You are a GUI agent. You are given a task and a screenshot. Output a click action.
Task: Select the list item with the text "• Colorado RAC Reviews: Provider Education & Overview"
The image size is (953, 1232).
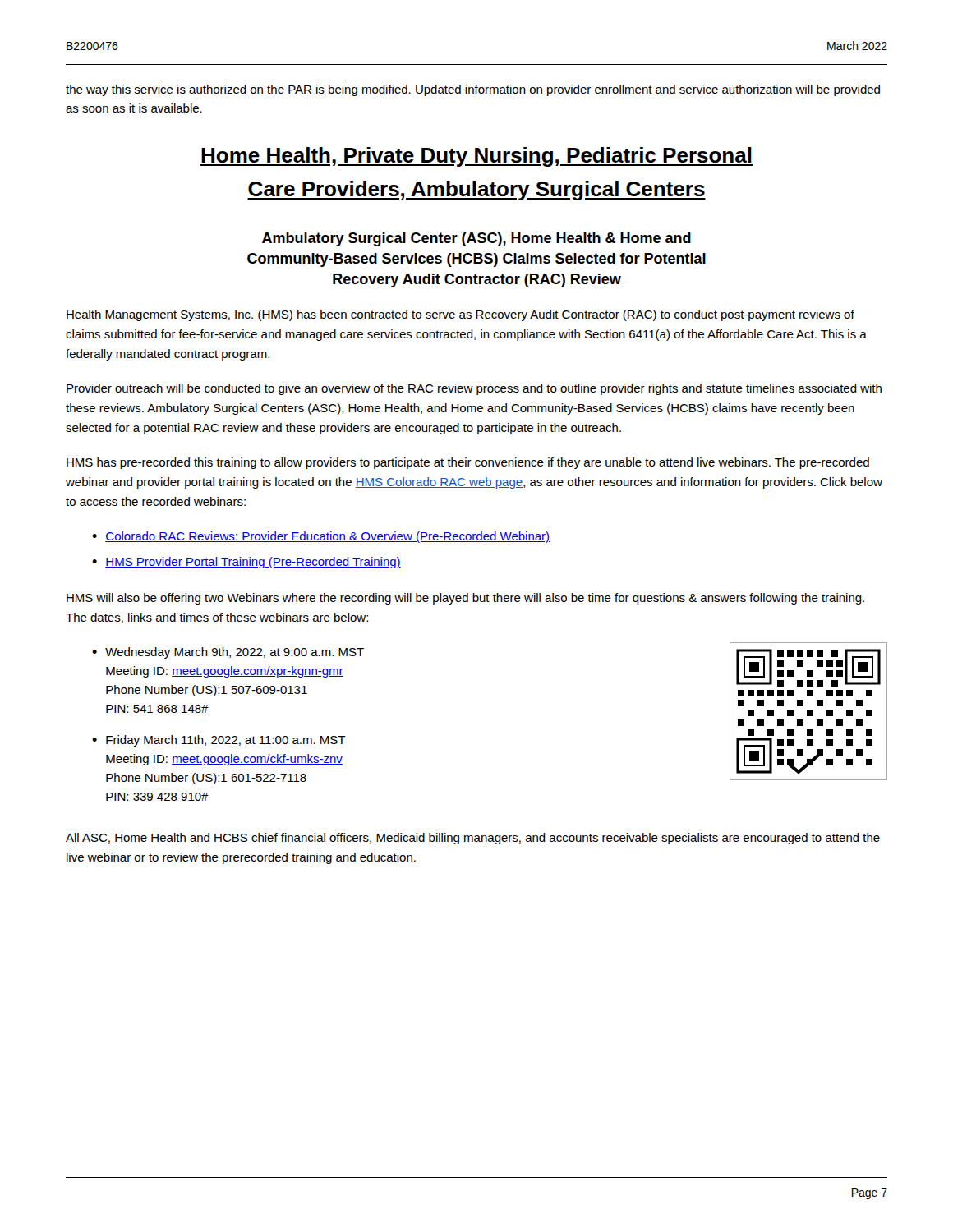click(x=490, y=537)
